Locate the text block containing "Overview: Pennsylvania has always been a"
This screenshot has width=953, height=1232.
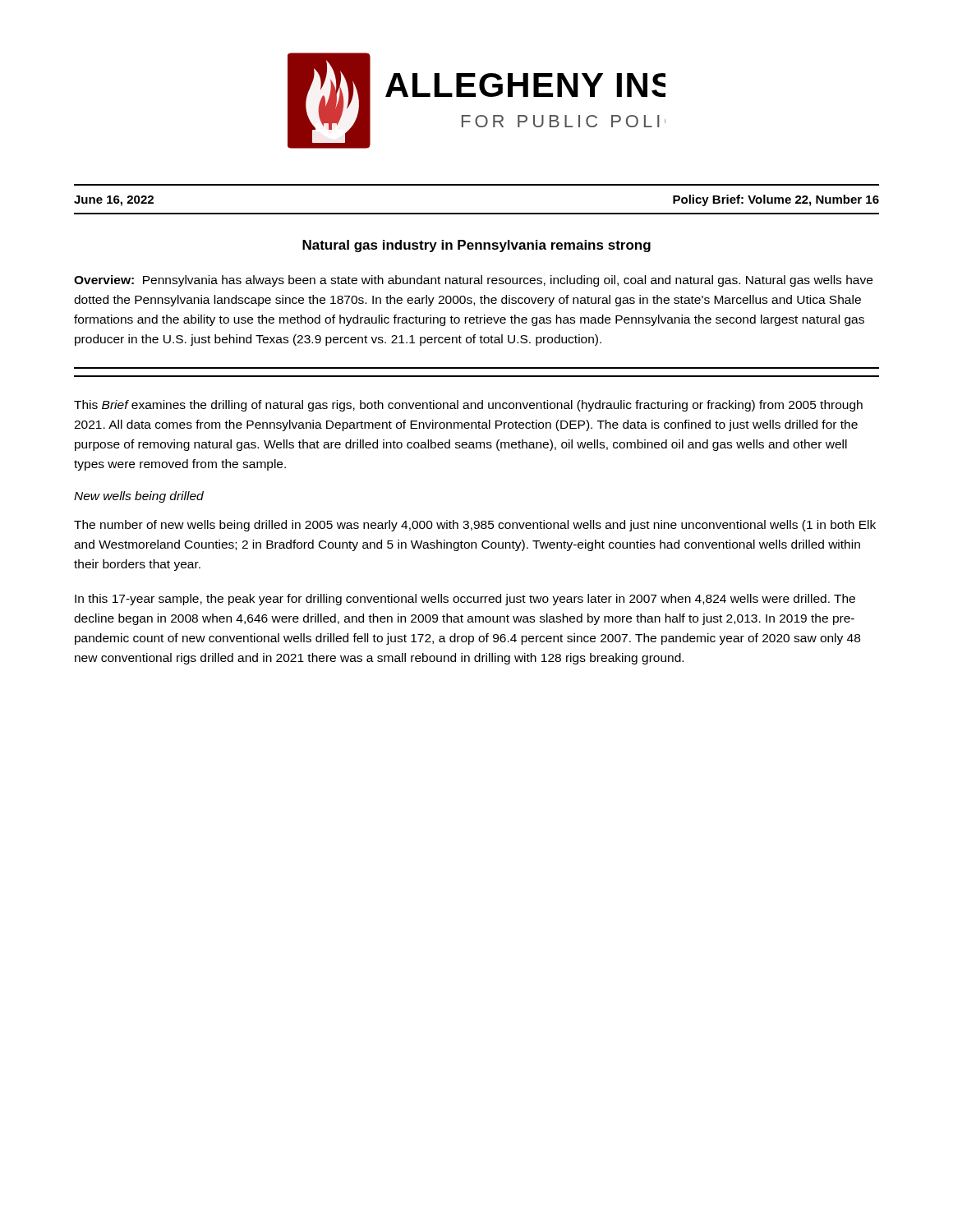tap(474, 309)
